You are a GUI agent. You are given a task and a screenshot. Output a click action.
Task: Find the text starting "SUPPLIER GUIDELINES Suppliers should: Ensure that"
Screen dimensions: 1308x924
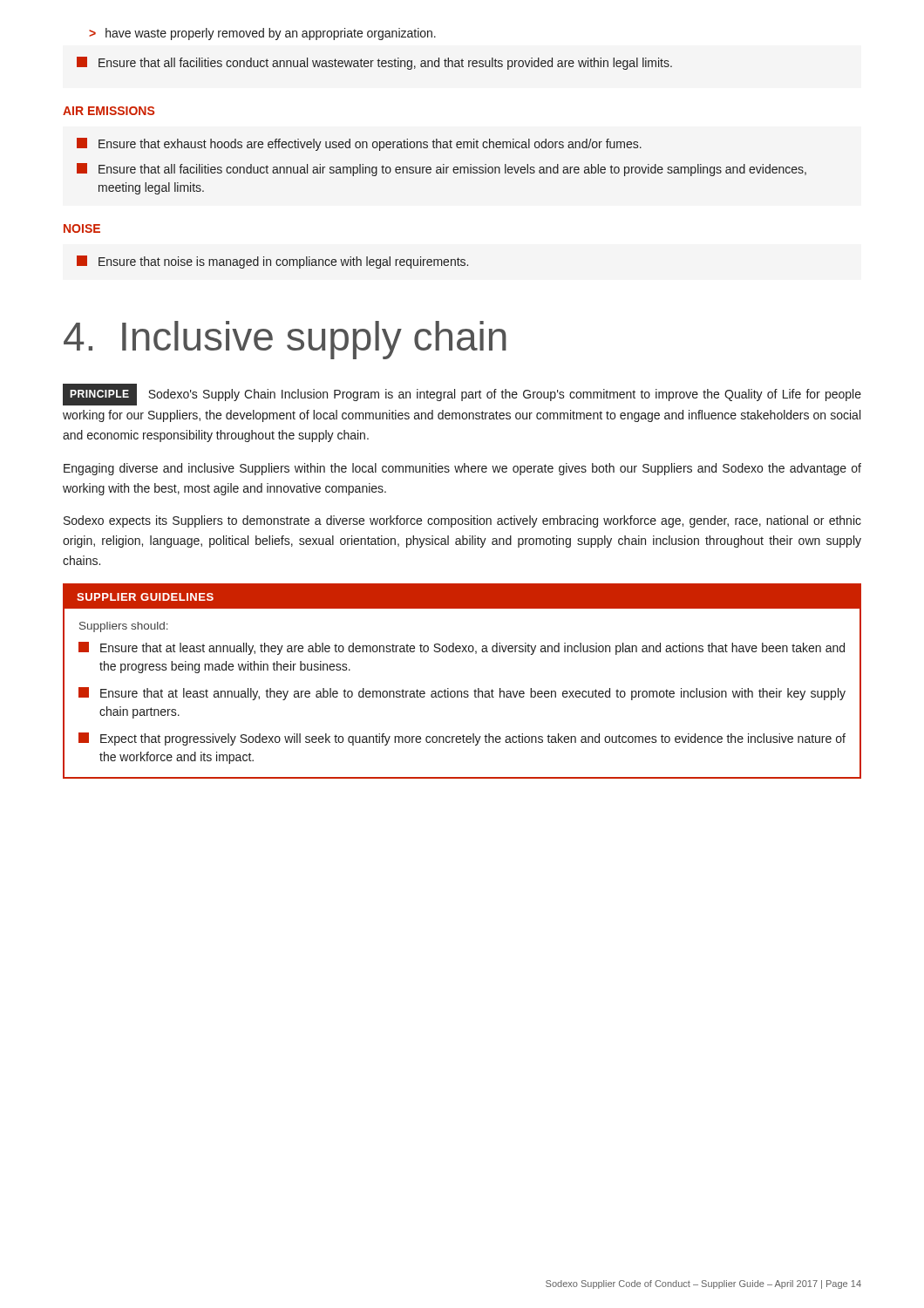pos(462,681)
